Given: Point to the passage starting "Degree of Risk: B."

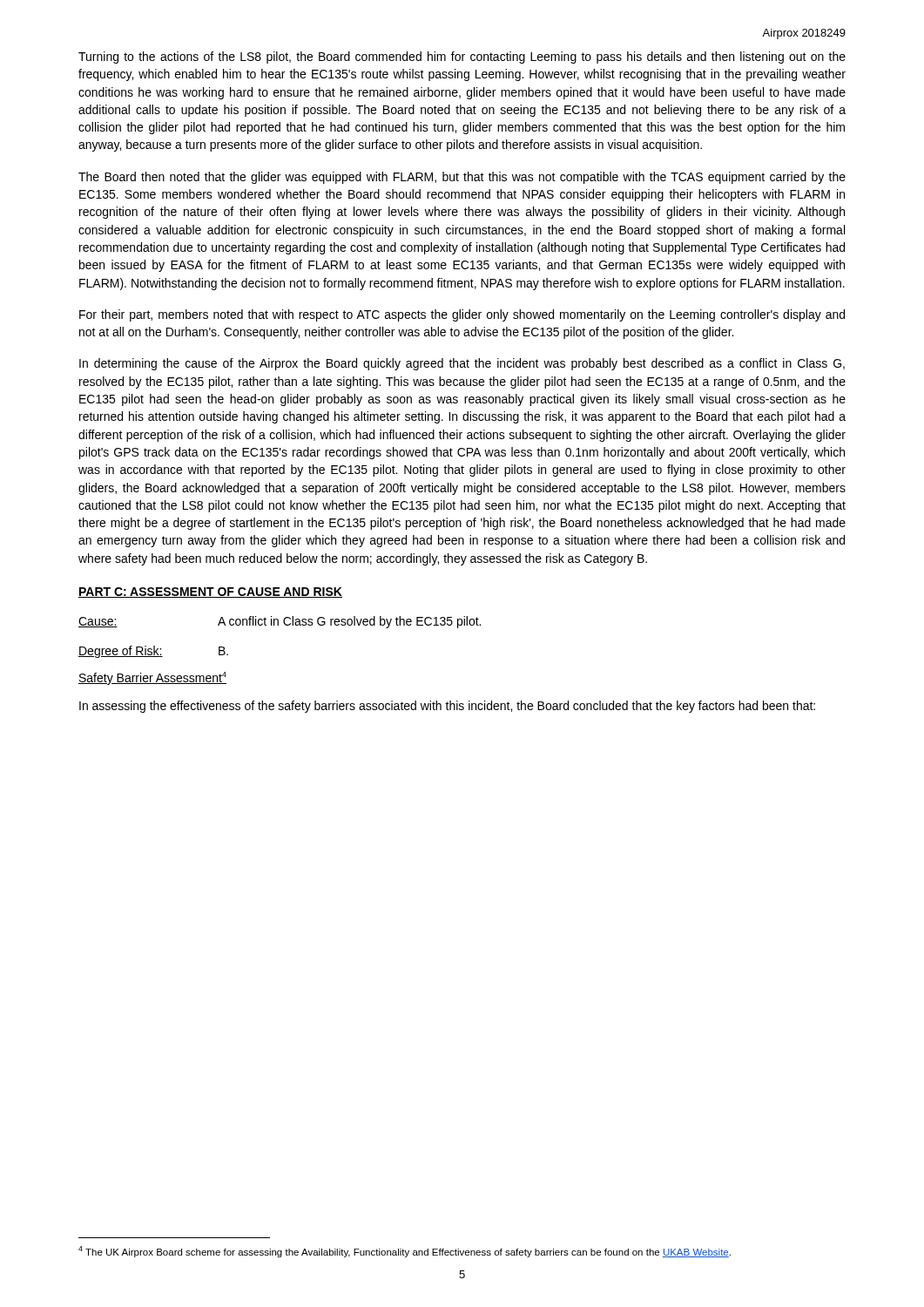Looking at the screenshot, I should [153, 652].
